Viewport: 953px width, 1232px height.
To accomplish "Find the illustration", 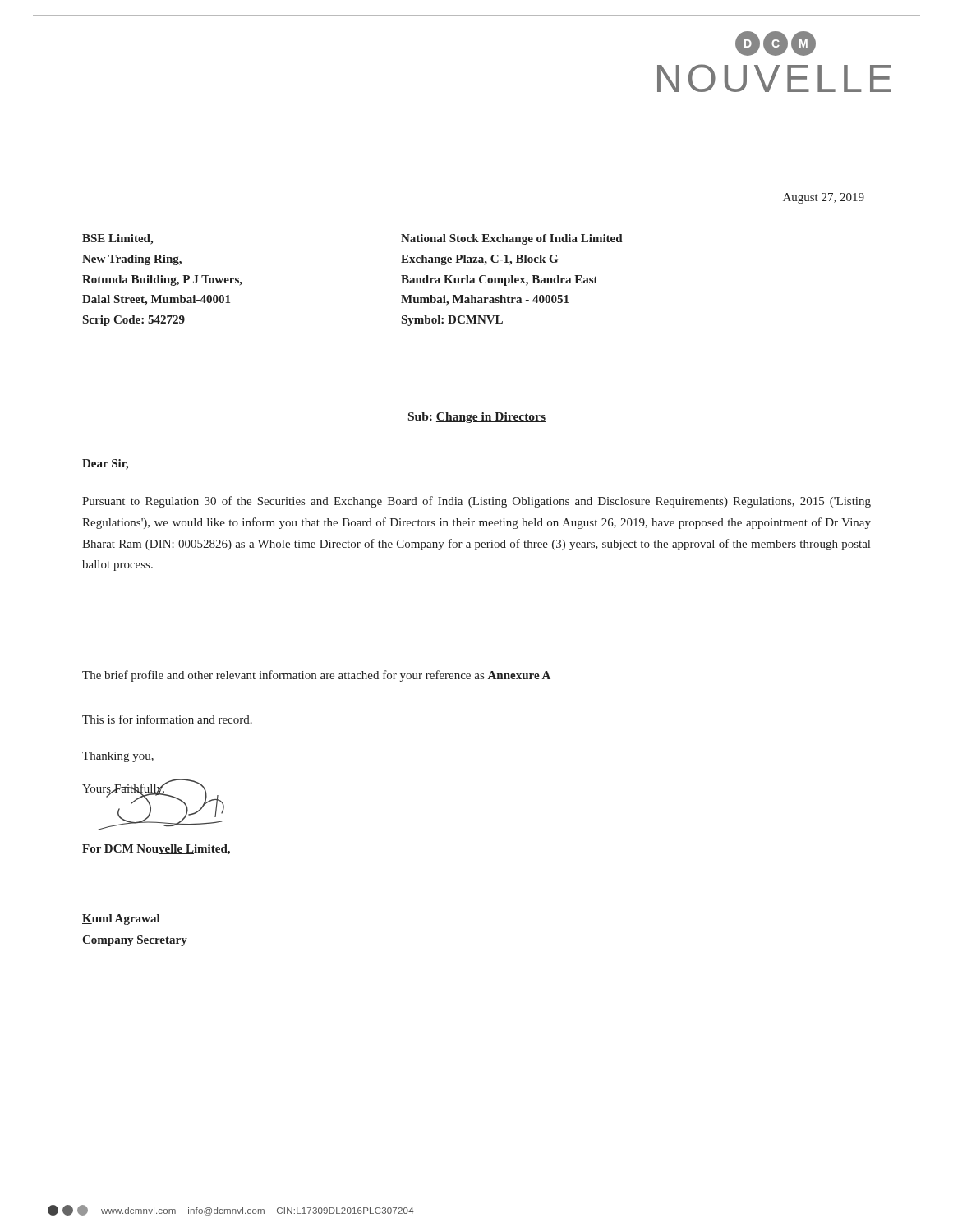I will (x=164, y=809).
